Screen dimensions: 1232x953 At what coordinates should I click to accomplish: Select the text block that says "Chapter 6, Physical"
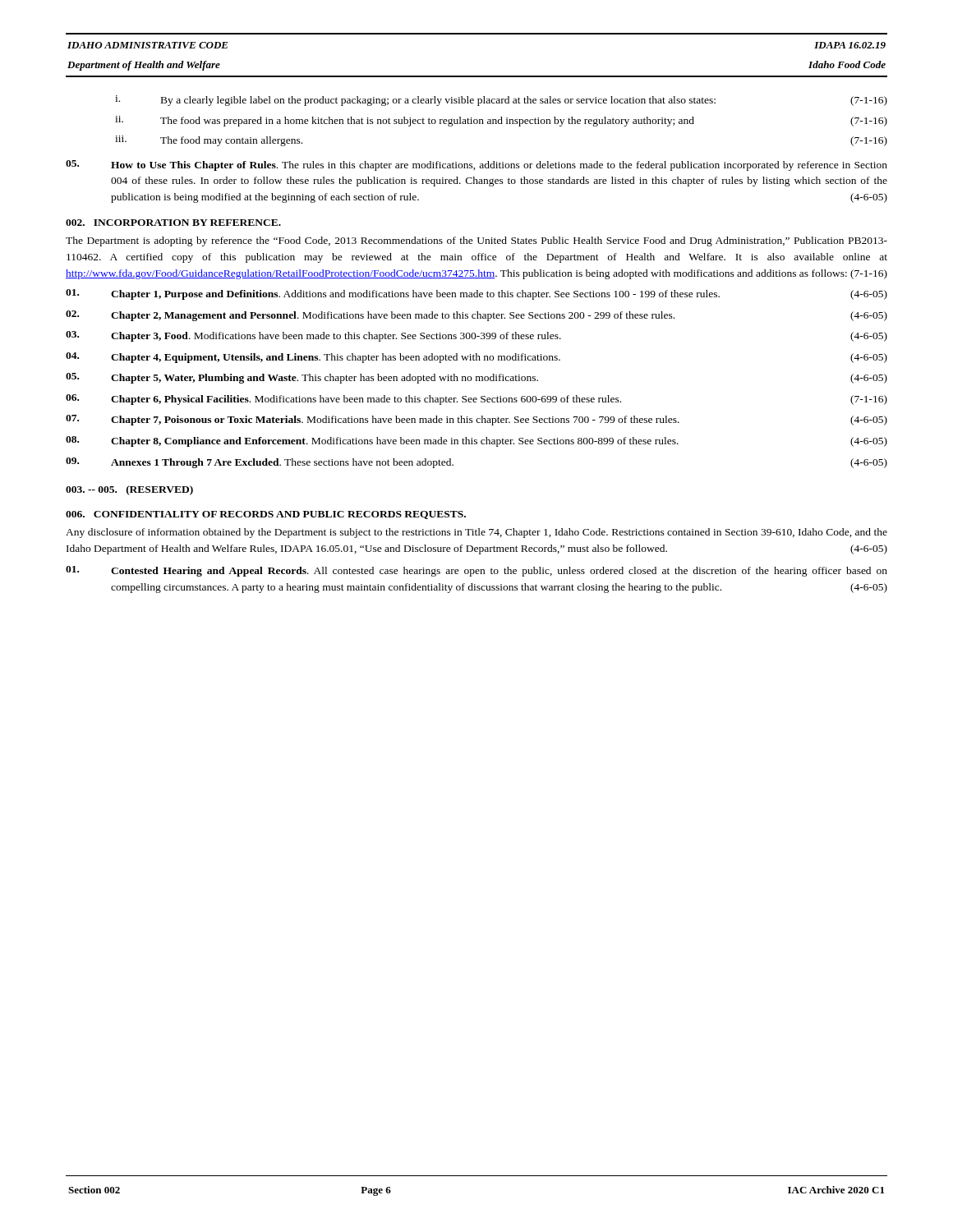(x=476, y=399)
